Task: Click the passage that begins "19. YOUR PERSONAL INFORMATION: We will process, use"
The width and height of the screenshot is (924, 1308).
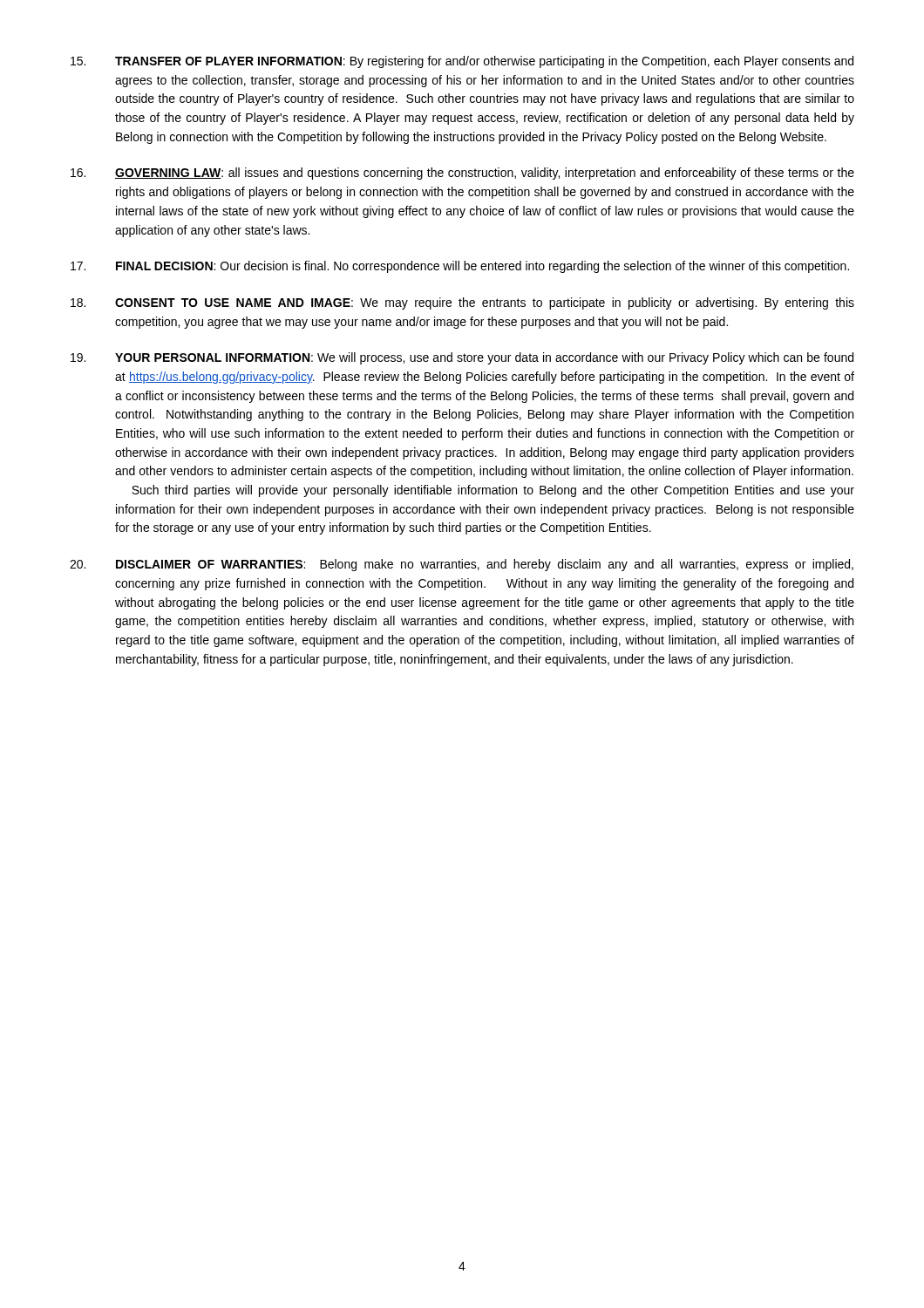Action: pos(462,444)
